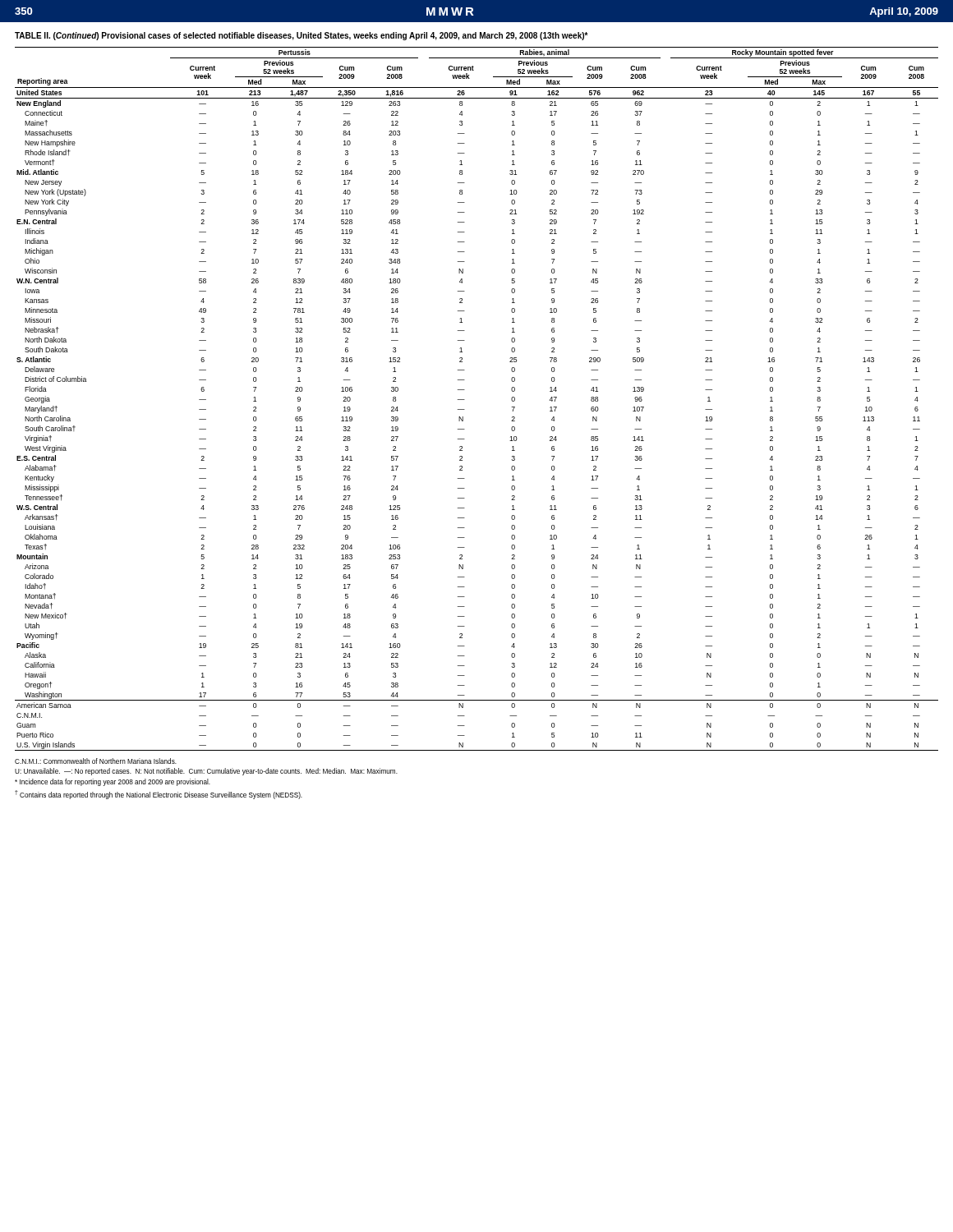Select the table that reads "Cum 2009"

[476, 398]
